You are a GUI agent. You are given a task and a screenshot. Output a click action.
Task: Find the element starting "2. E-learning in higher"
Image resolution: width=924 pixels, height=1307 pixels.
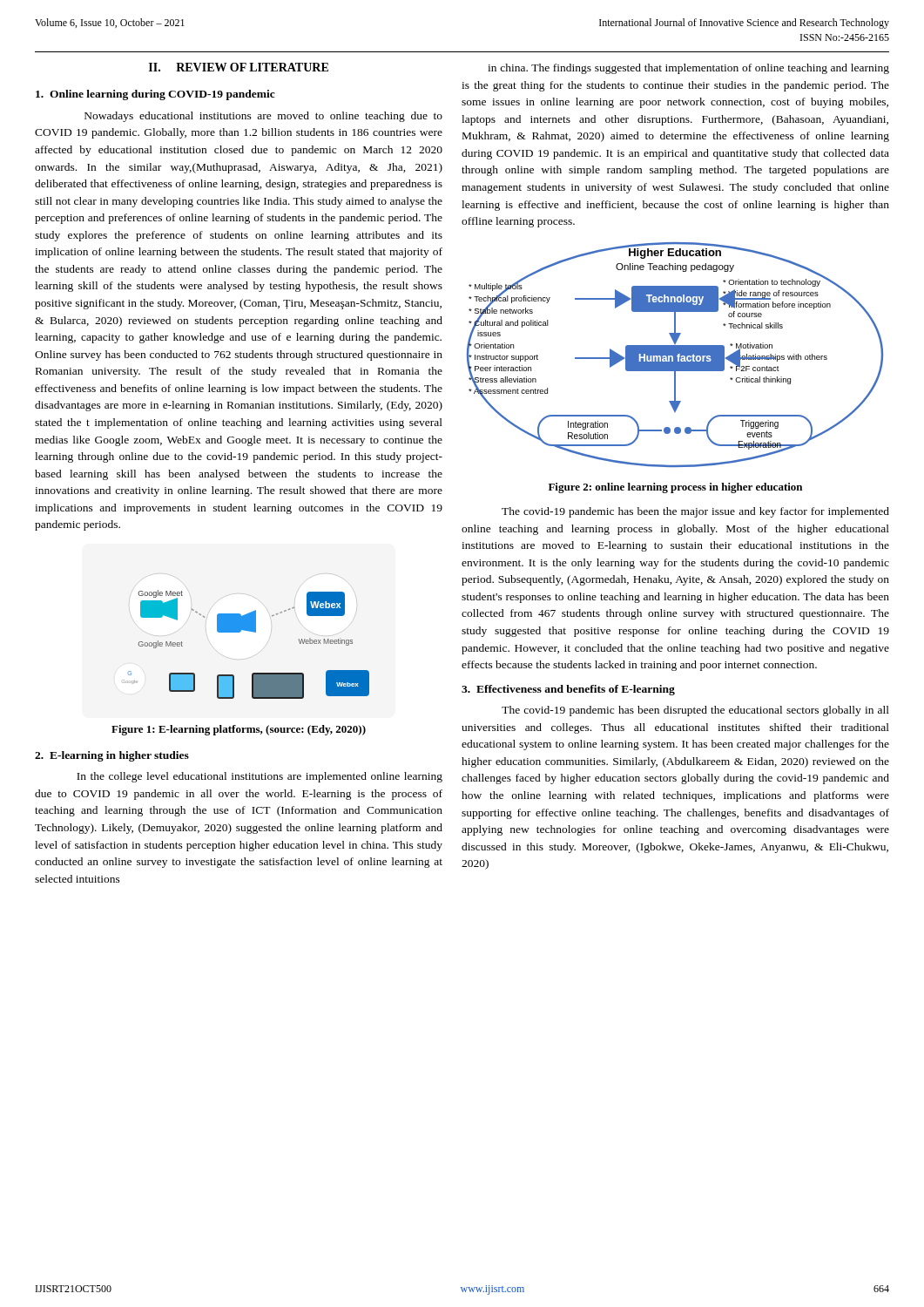(x=112, y=755)
